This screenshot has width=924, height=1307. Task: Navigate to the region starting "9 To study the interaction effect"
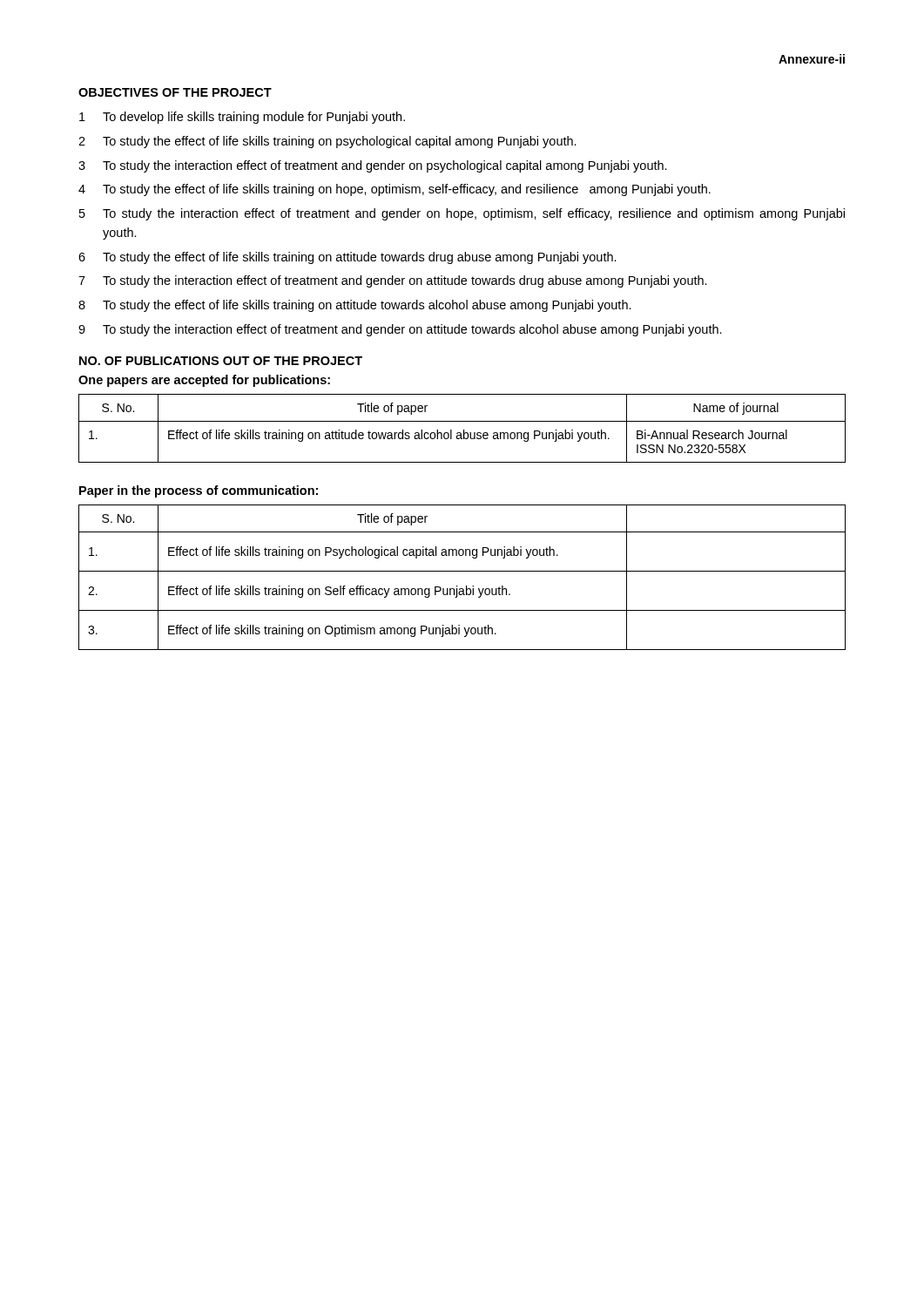tap(462, 330)
